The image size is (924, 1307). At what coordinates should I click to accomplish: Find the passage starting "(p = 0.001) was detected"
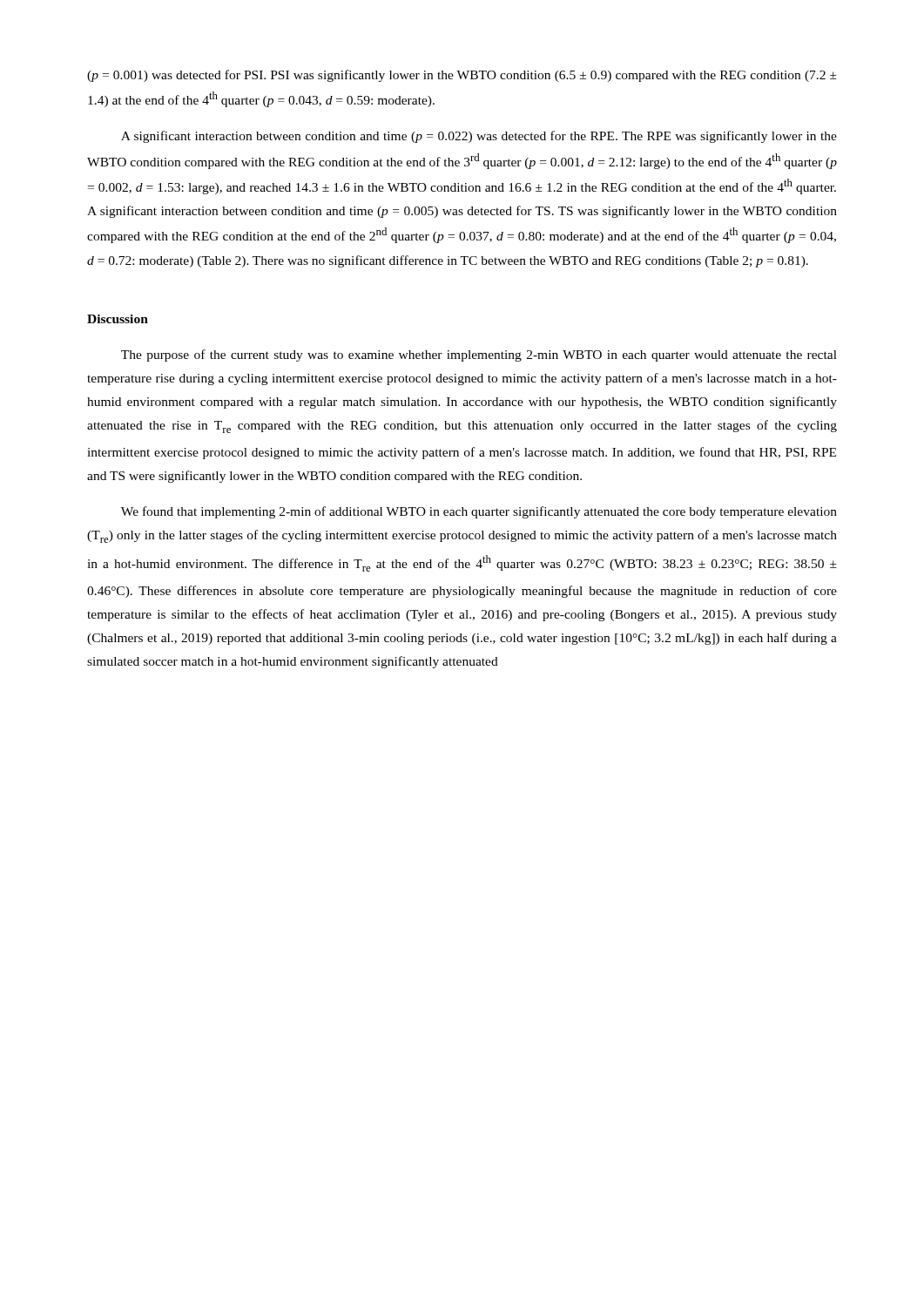462,87
